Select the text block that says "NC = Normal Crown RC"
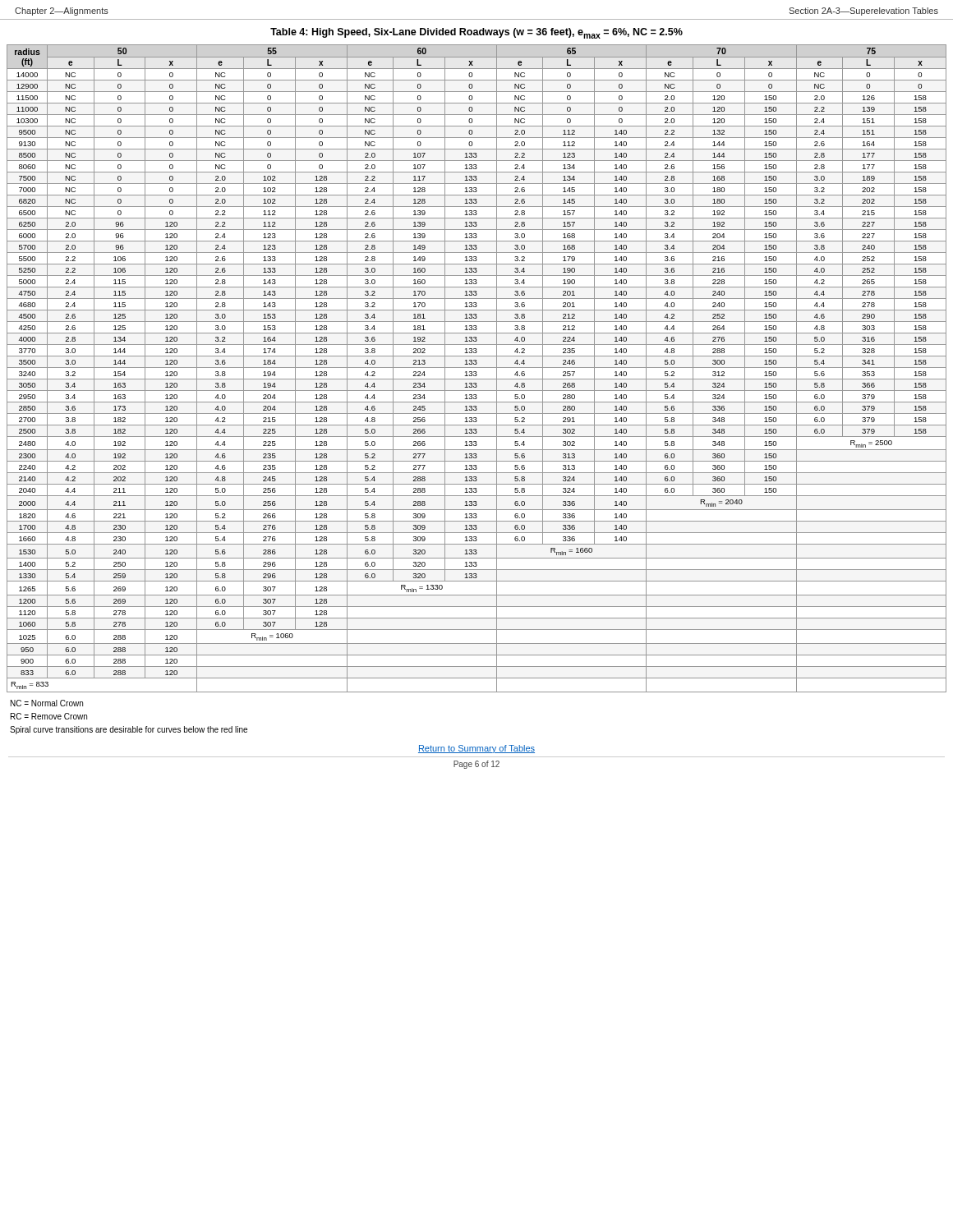The image size is (953, 1232). pos(129,716)
